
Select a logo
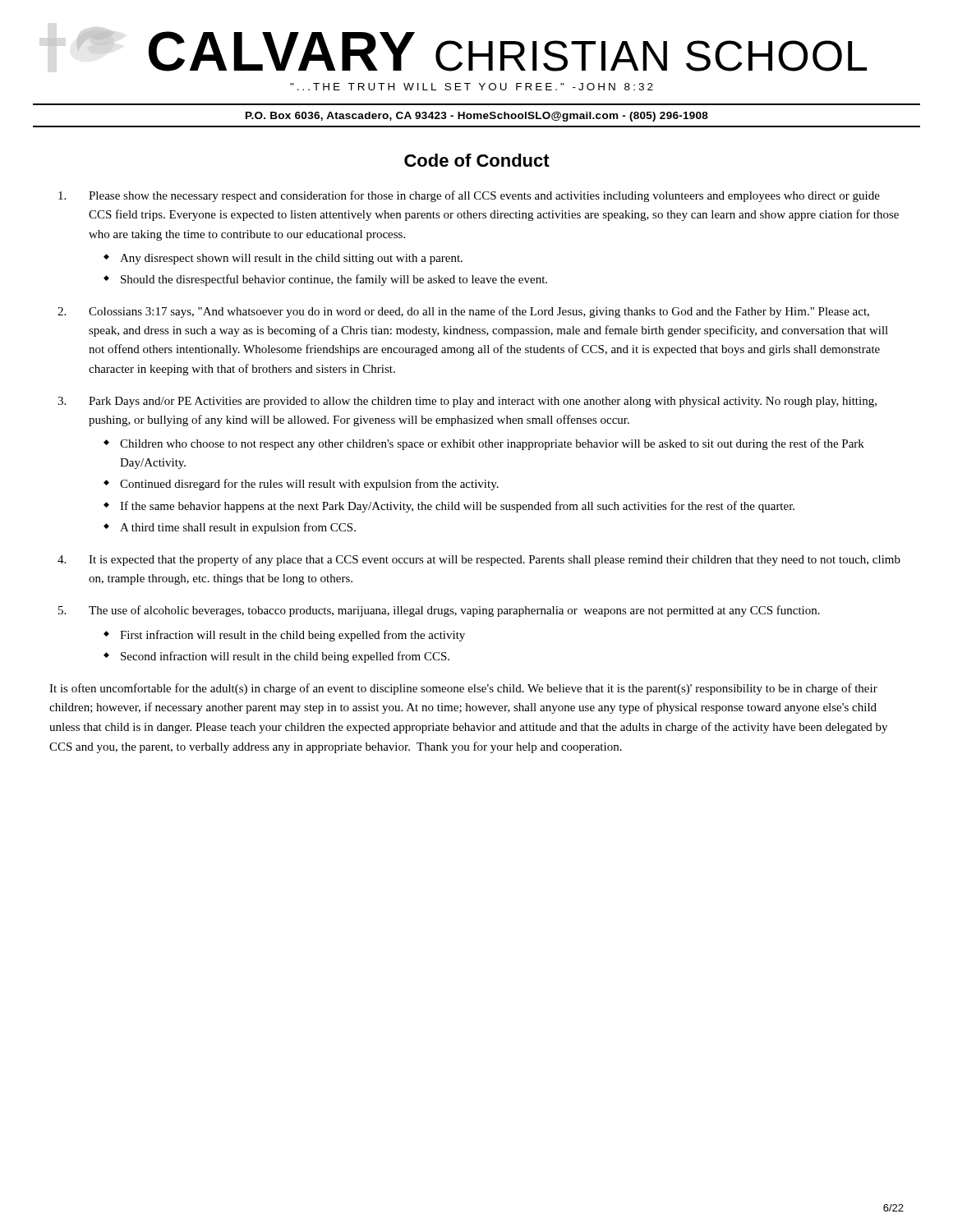click(476, 56)
